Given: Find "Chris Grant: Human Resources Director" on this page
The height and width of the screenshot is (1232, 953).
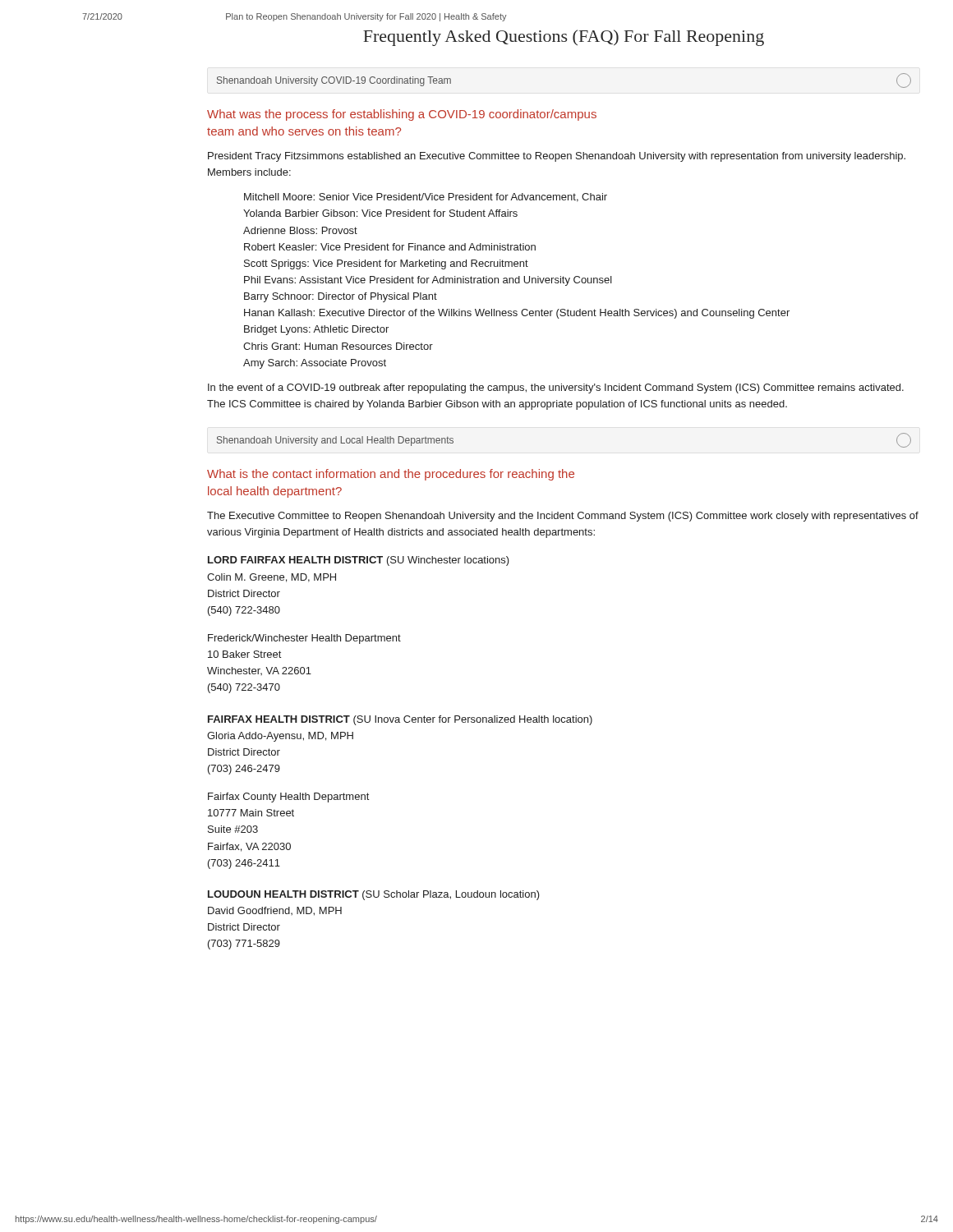Looking at the screenshot, I should pos(338,346).
